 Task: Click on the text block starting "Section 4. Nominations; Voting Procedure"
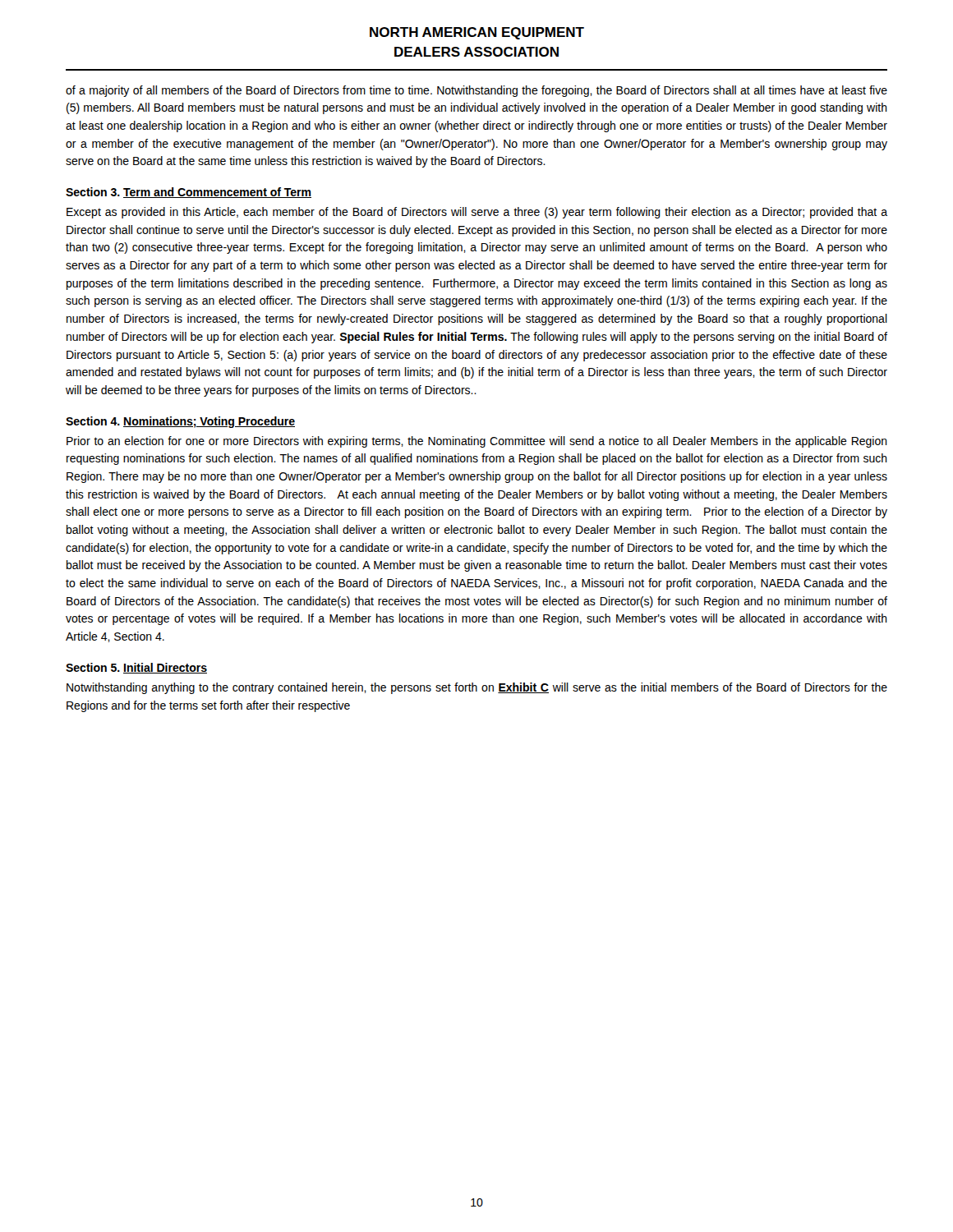(x=180, y=421)
